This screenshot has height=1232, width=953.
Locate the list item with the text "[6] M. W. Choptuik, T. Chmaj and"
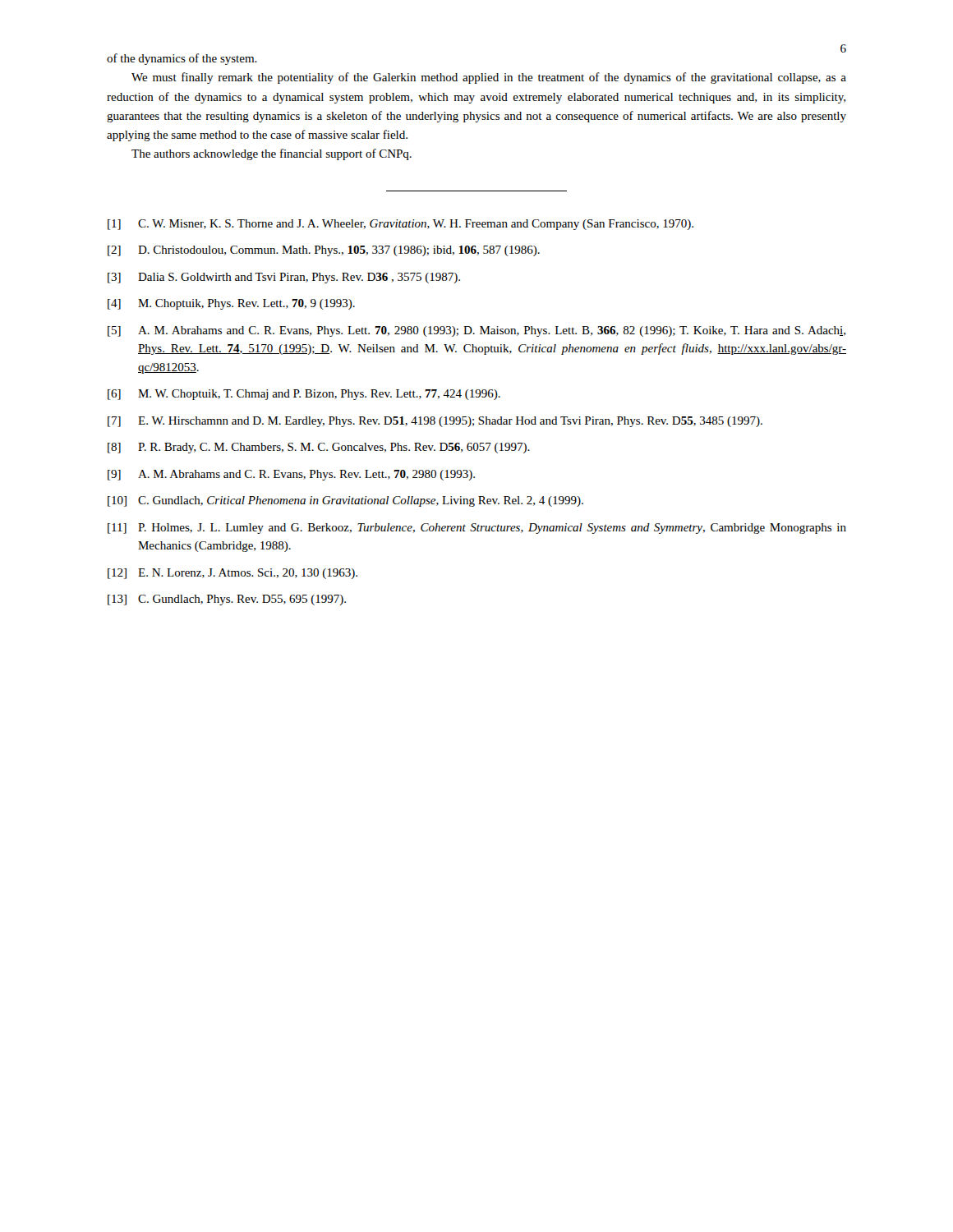pos(476,394)
